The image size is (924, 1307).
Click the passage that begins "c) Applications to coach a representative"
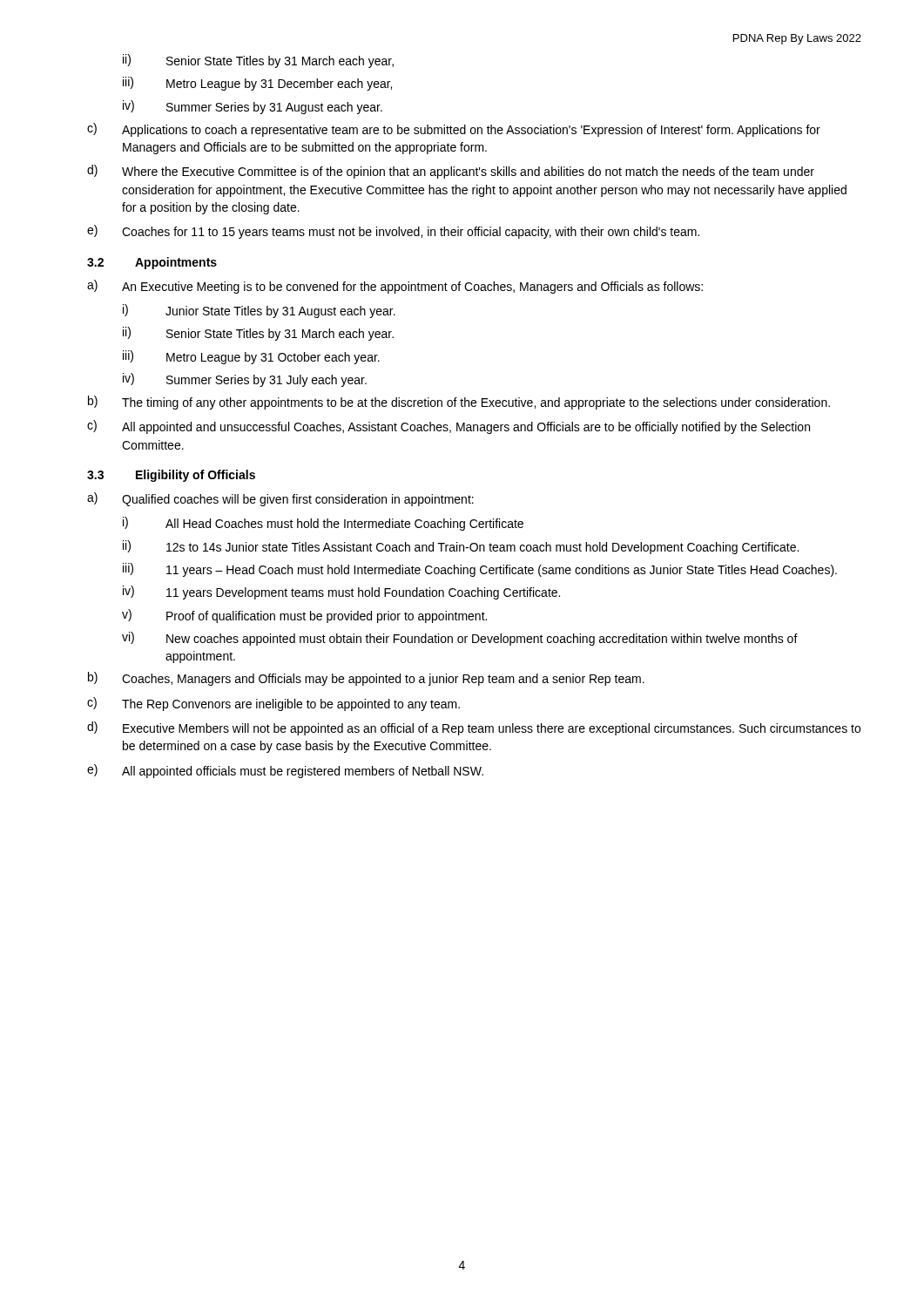tap(474, 139)
